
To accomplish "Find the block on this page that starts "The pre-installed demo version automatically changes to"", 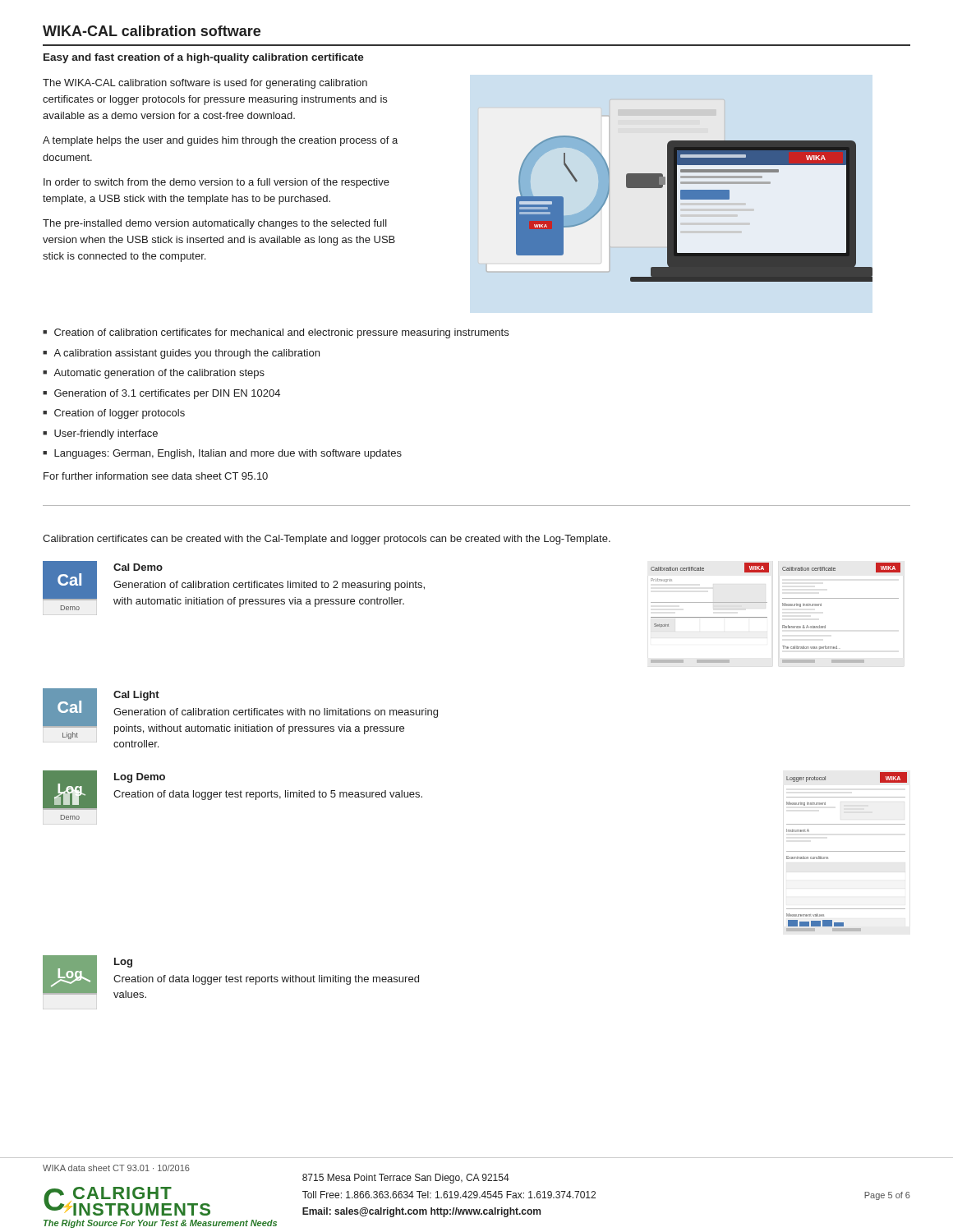I will (x=219, y=240).
